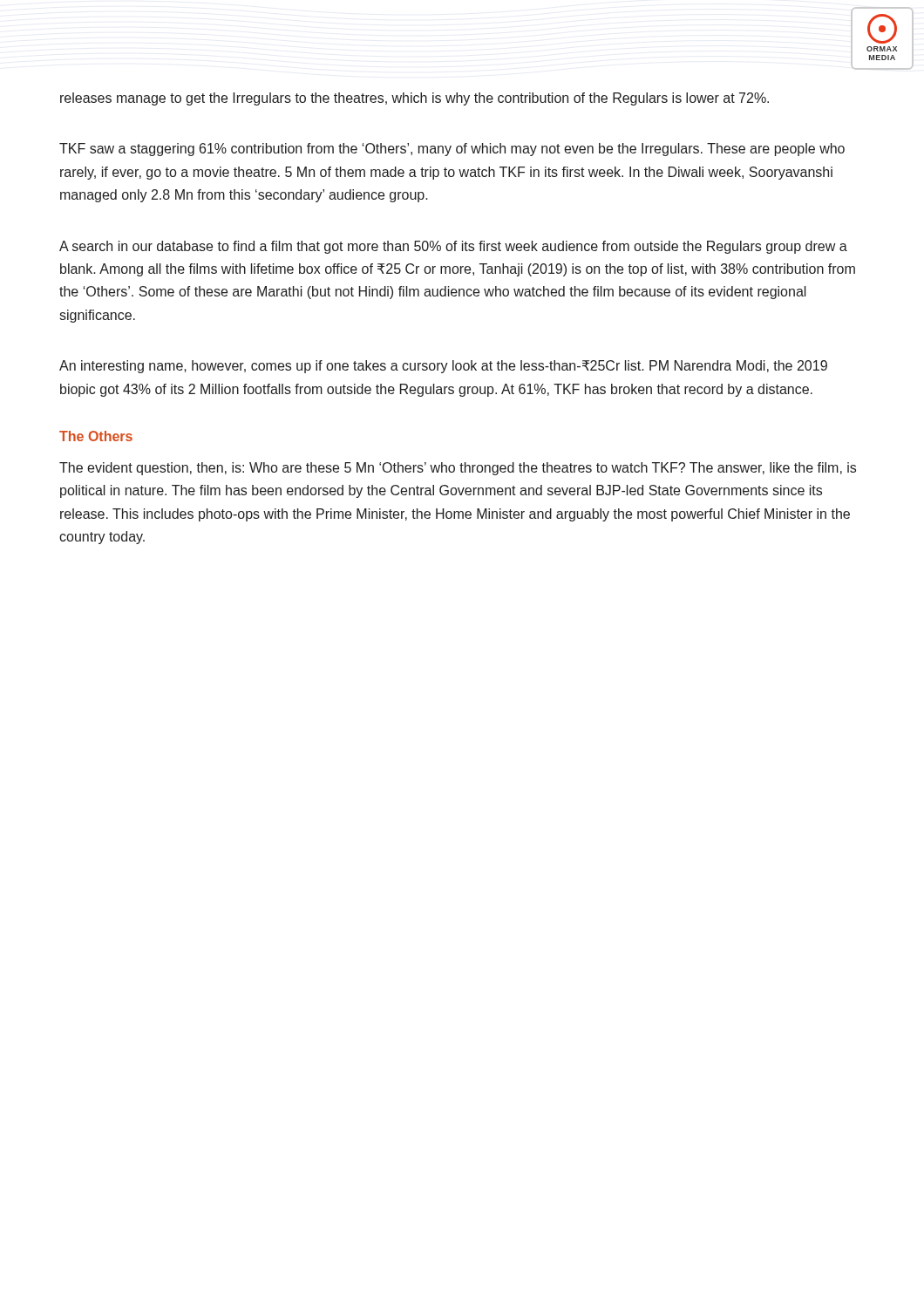
Task: Click on the text block with the text "A search in our database to"
Action: click(x=458, y=281)
